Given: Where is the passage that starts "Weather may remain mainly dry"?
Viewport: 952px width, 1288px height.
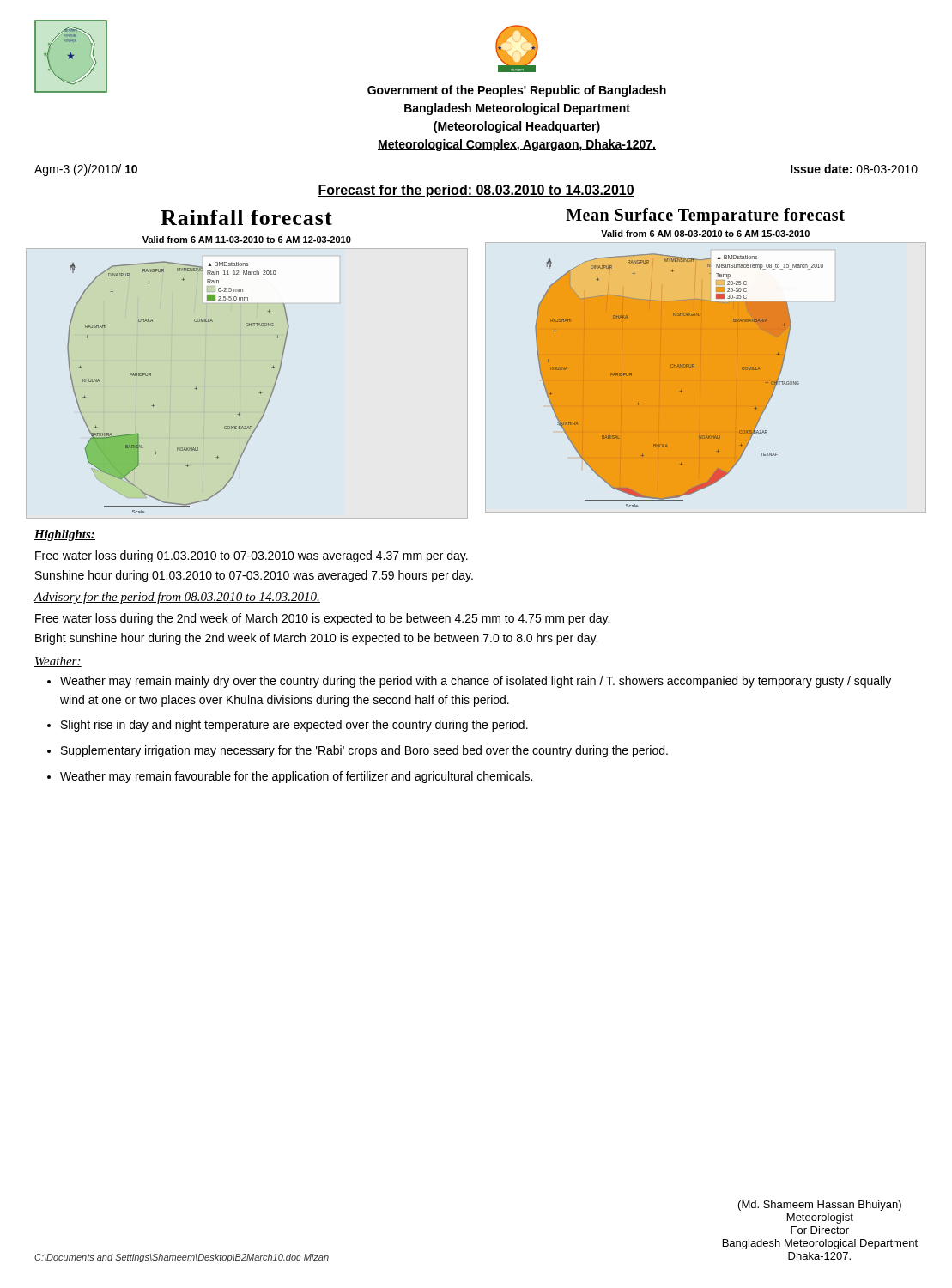Looking at the screenshot, I should tap(476, 690).
